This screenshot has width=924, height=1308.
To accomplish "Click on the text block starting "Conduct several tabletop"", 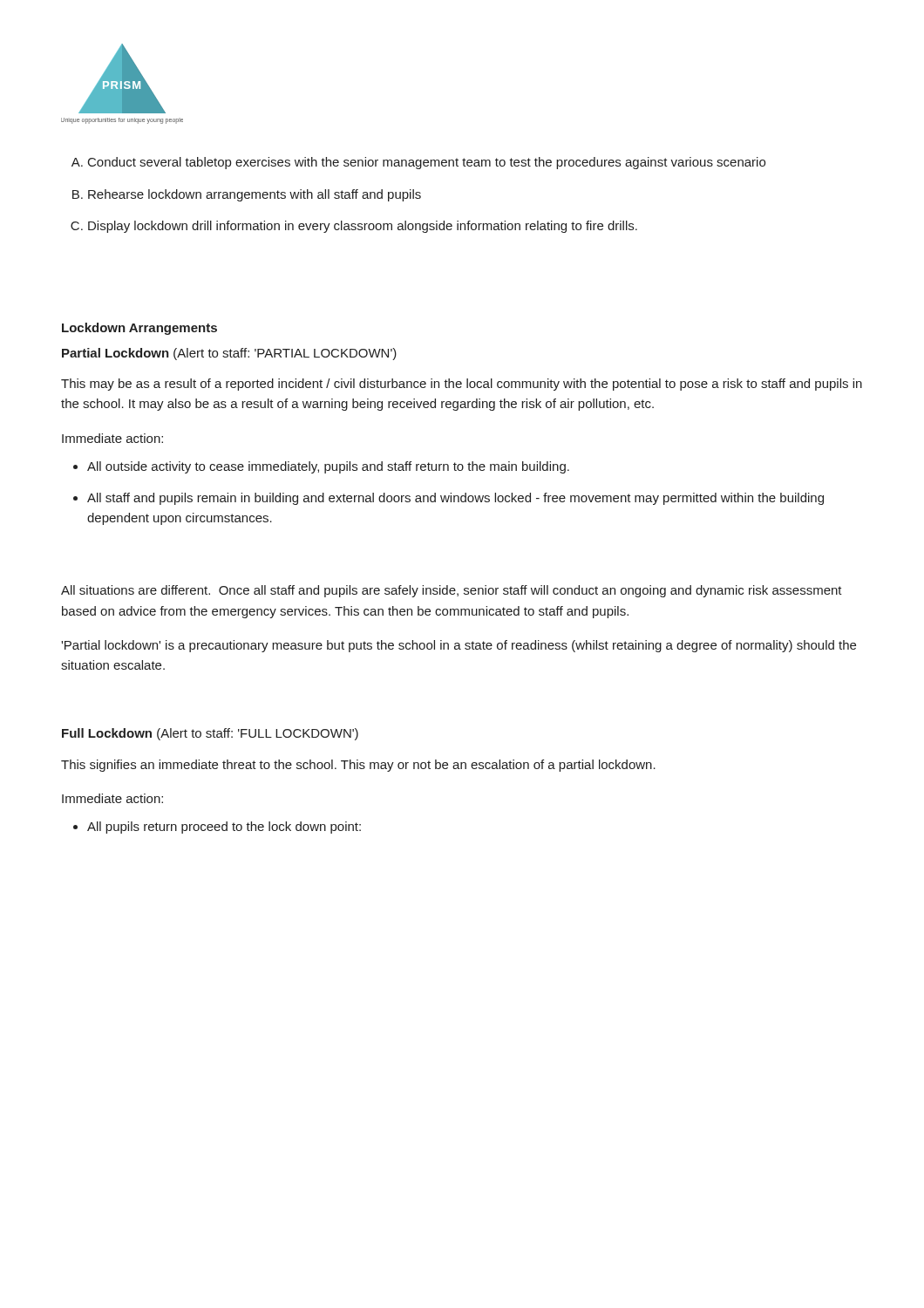I will [x=427, y=162].
